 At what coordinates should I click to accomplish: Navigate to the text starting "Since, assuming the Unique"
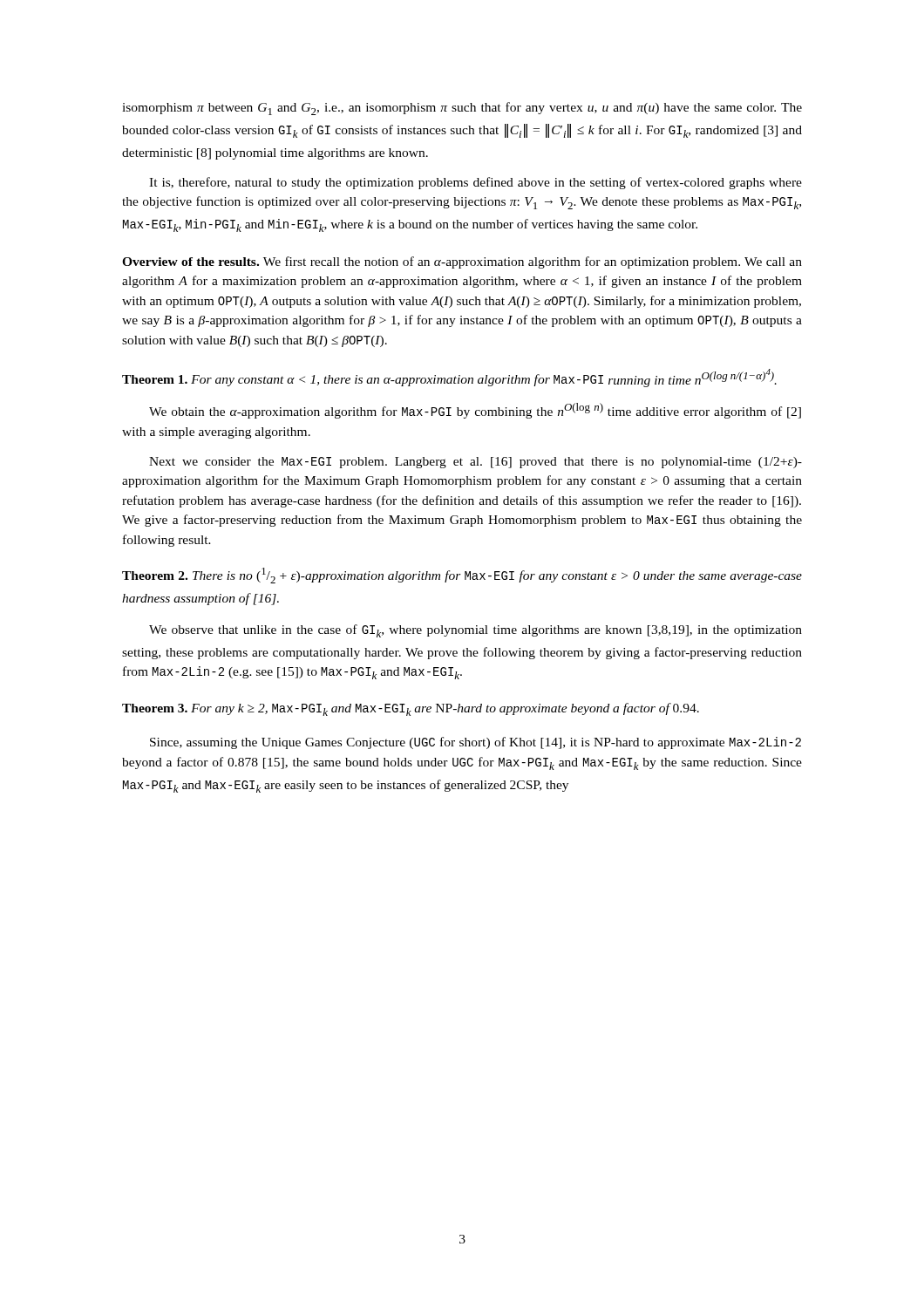462,765
